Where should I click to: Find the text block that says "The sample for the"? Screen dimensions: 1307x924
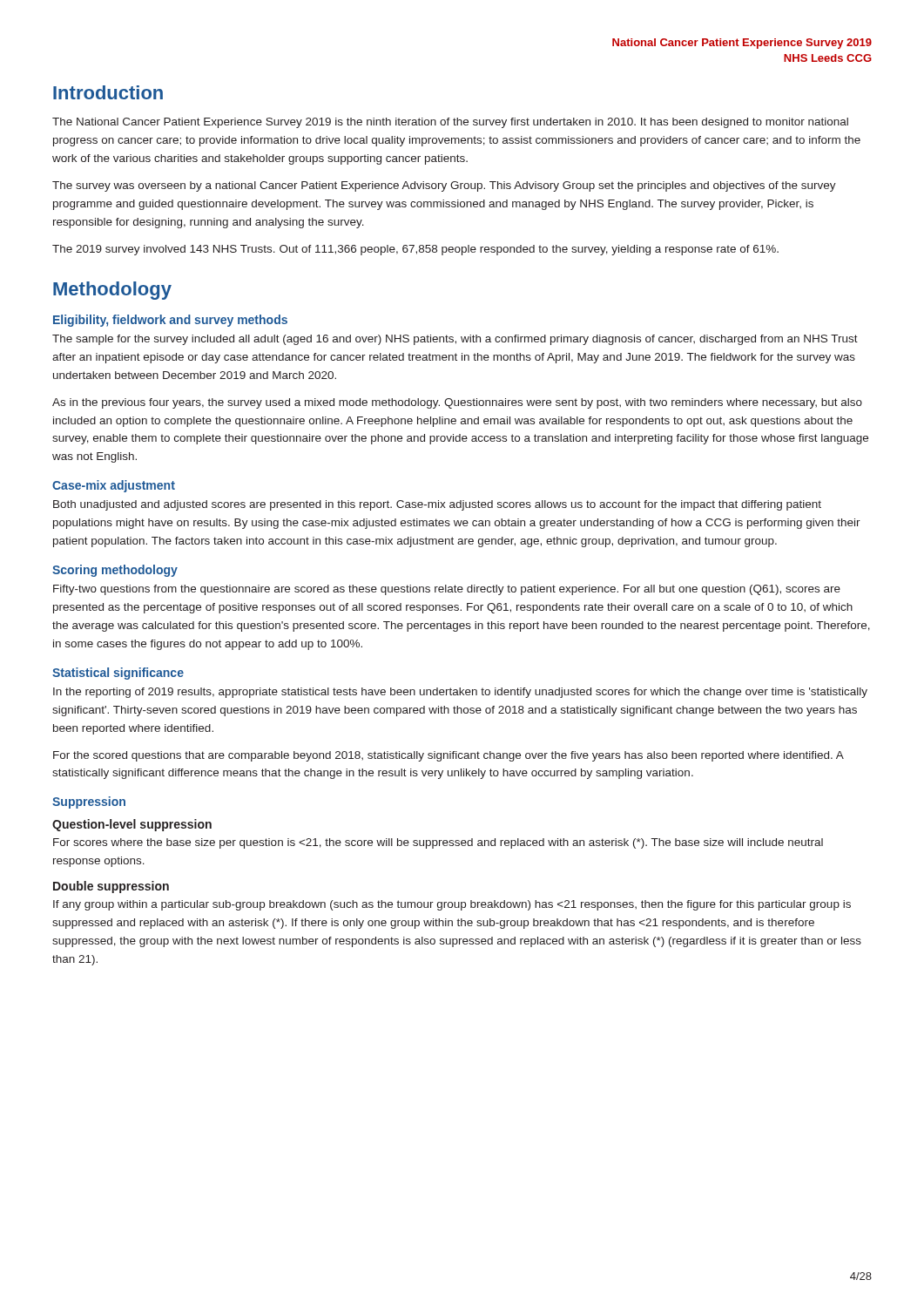point(455,357)
